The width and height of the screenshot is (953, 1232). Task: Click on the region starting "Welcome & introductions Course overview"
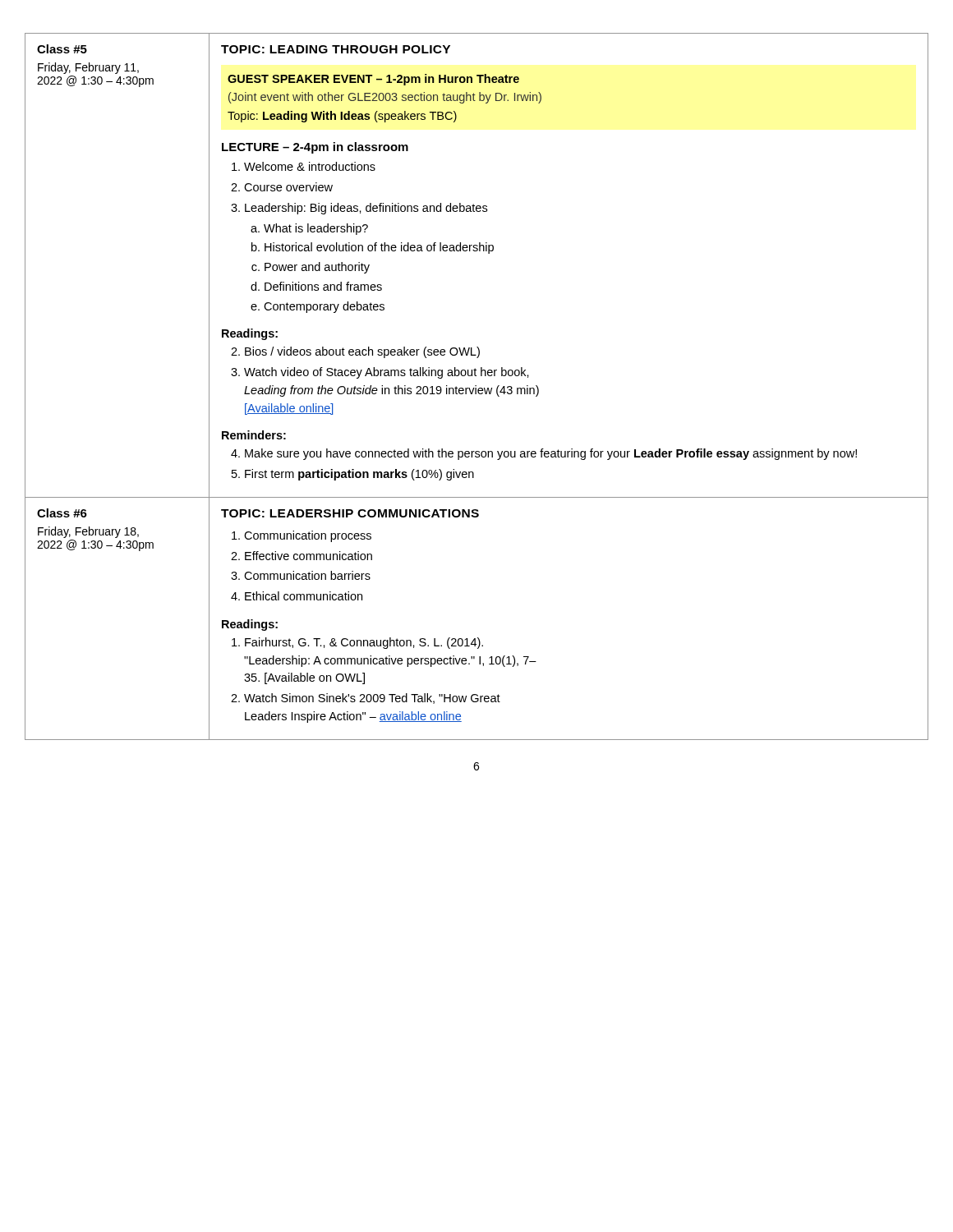point(304,166)
